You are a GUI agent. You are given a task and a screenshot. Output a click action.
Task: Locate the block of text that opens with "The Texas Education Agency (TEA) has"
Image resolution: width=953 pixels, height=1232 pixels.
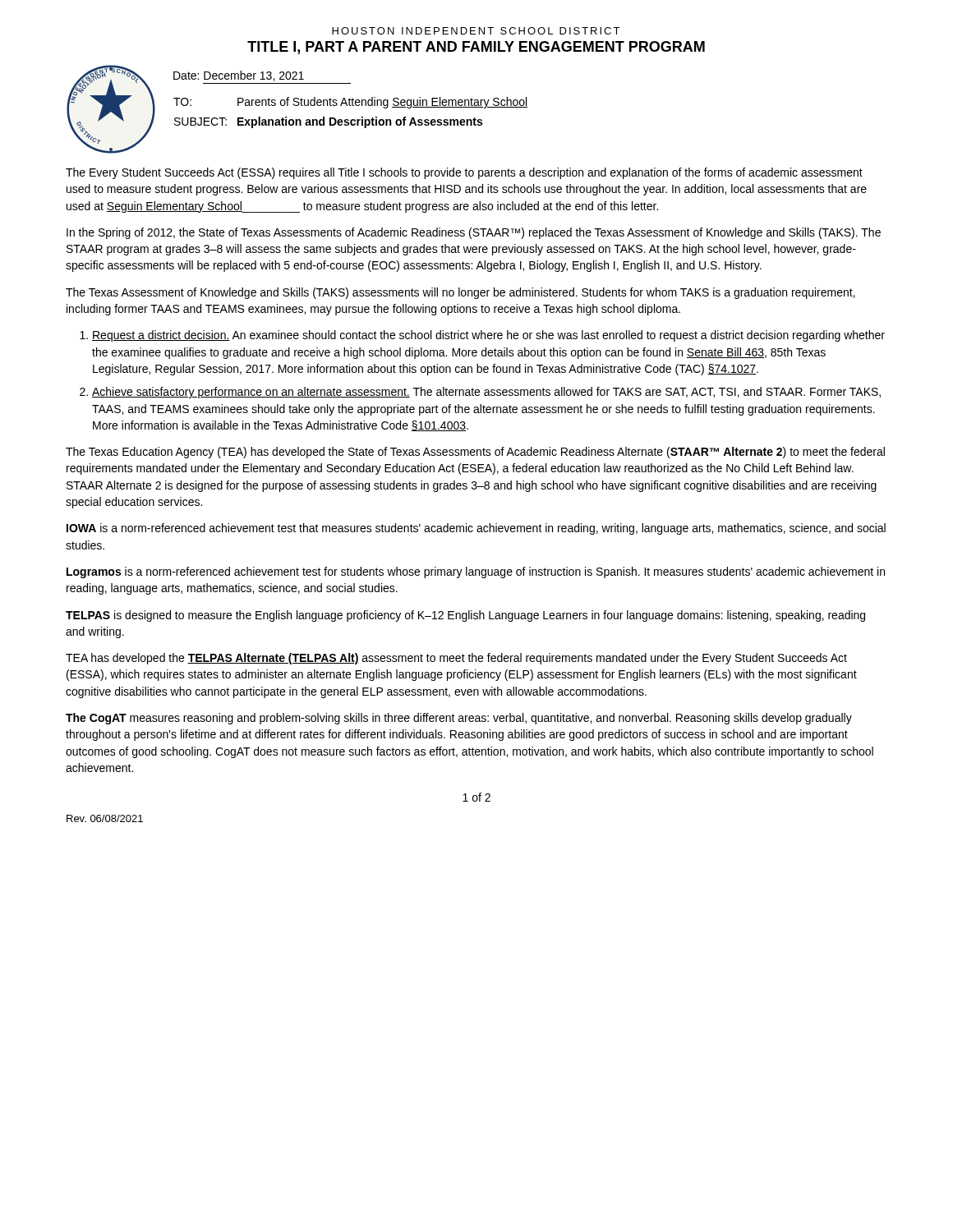click(x=476, y=477)
